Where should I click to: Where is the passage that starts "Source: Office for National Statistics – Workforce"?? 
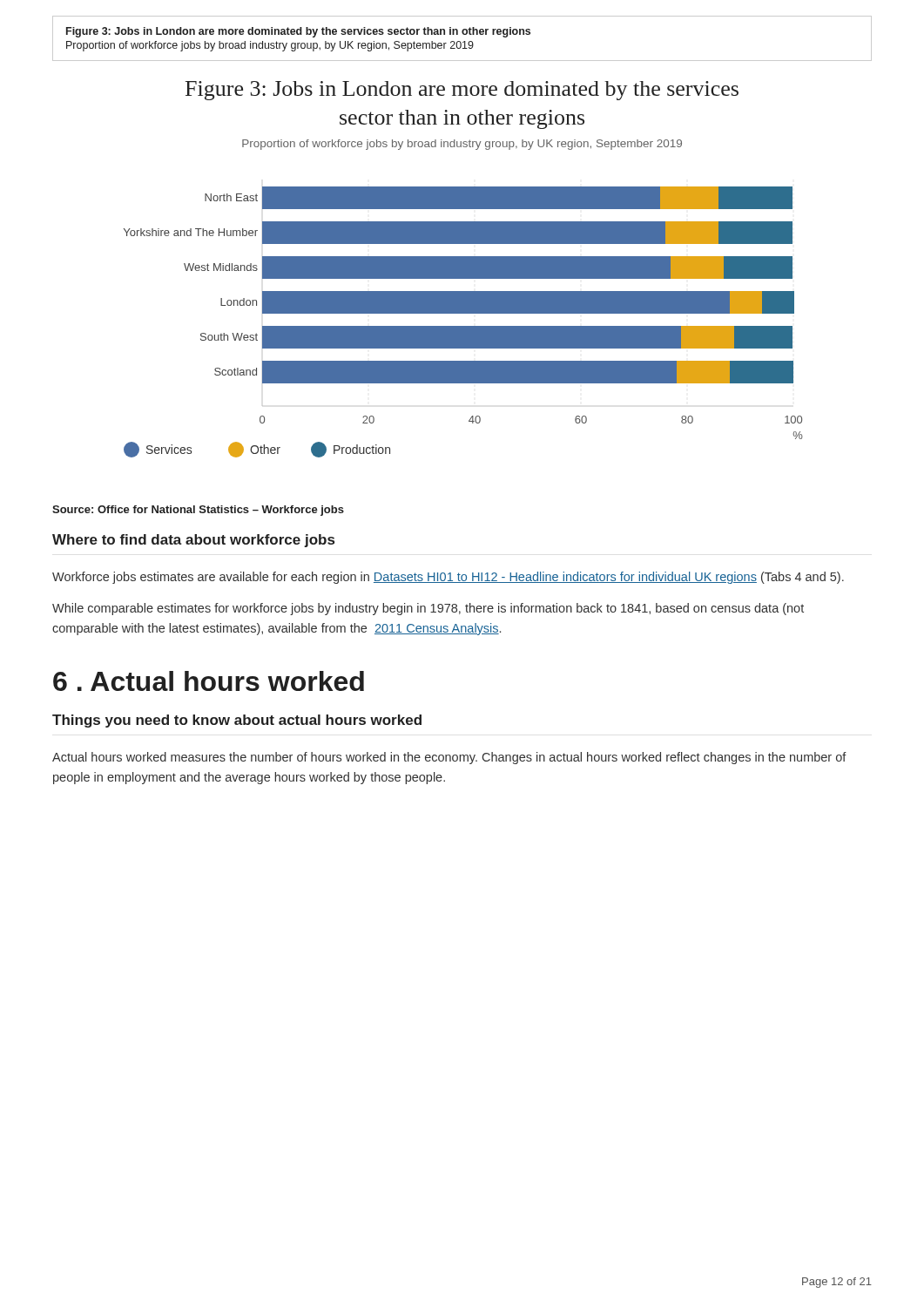coord(198,509)
